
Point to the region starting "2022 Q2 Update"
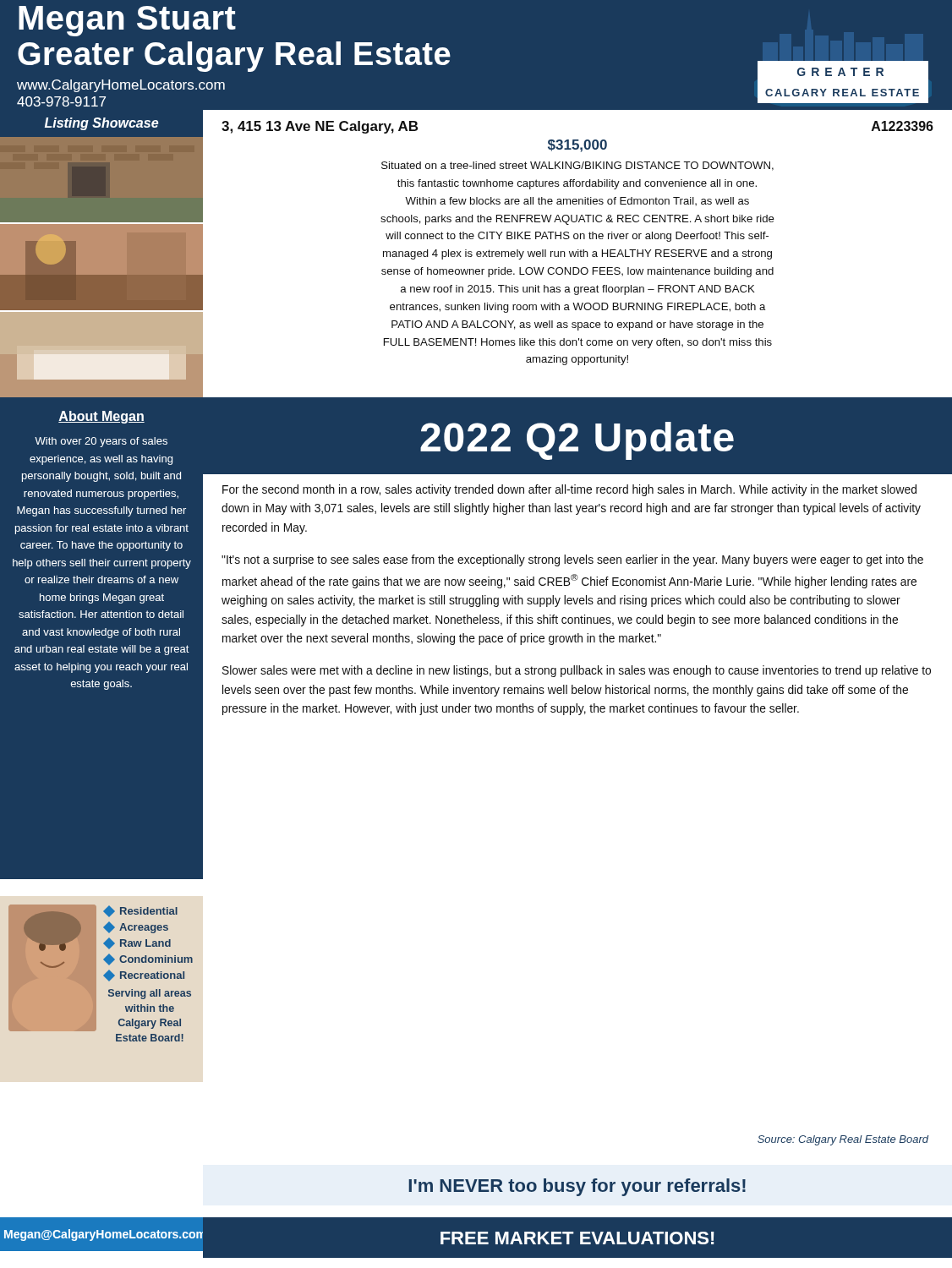click(577, 437)
